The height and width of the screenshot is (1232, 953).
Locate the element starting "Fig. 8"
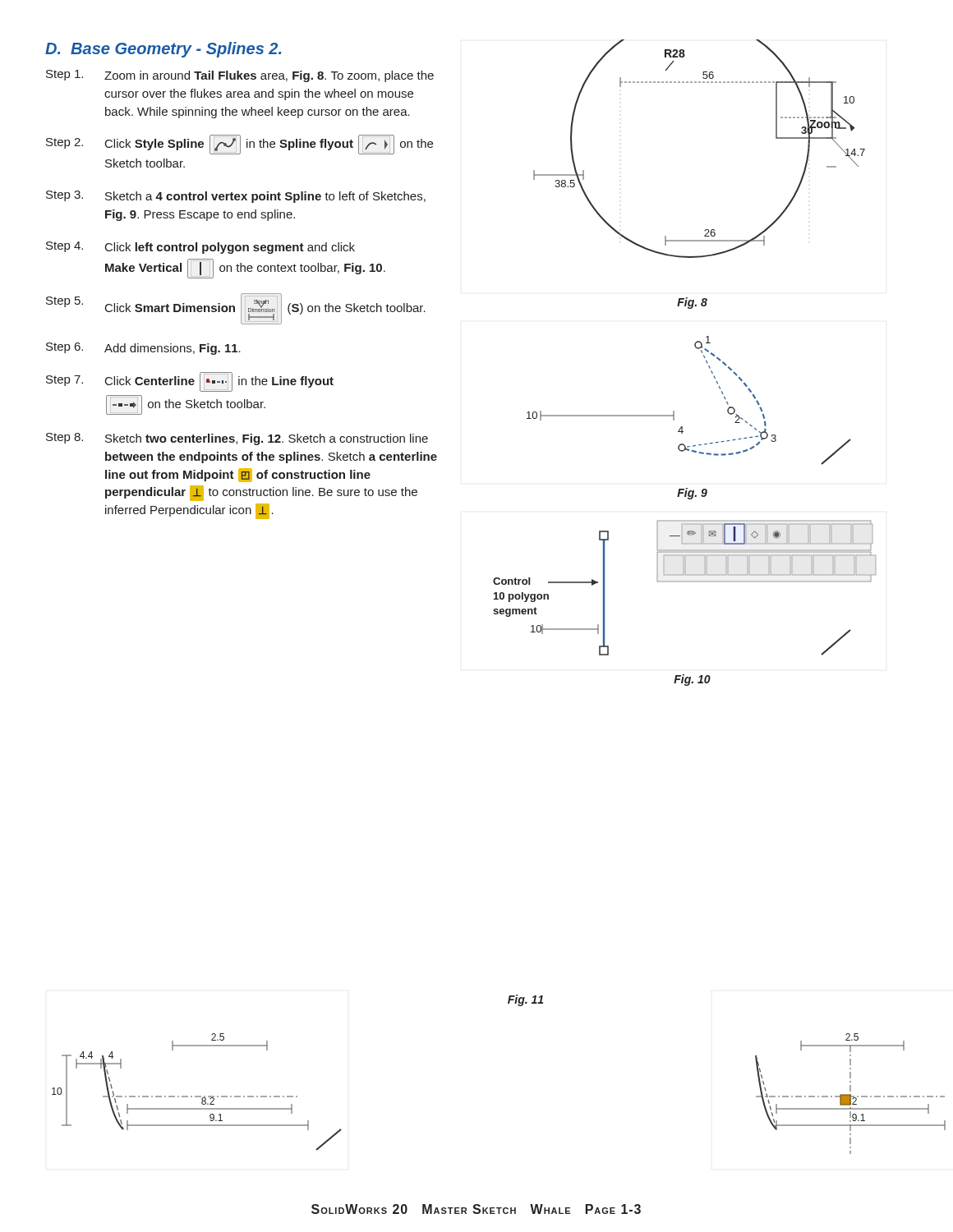coord(692,302)
